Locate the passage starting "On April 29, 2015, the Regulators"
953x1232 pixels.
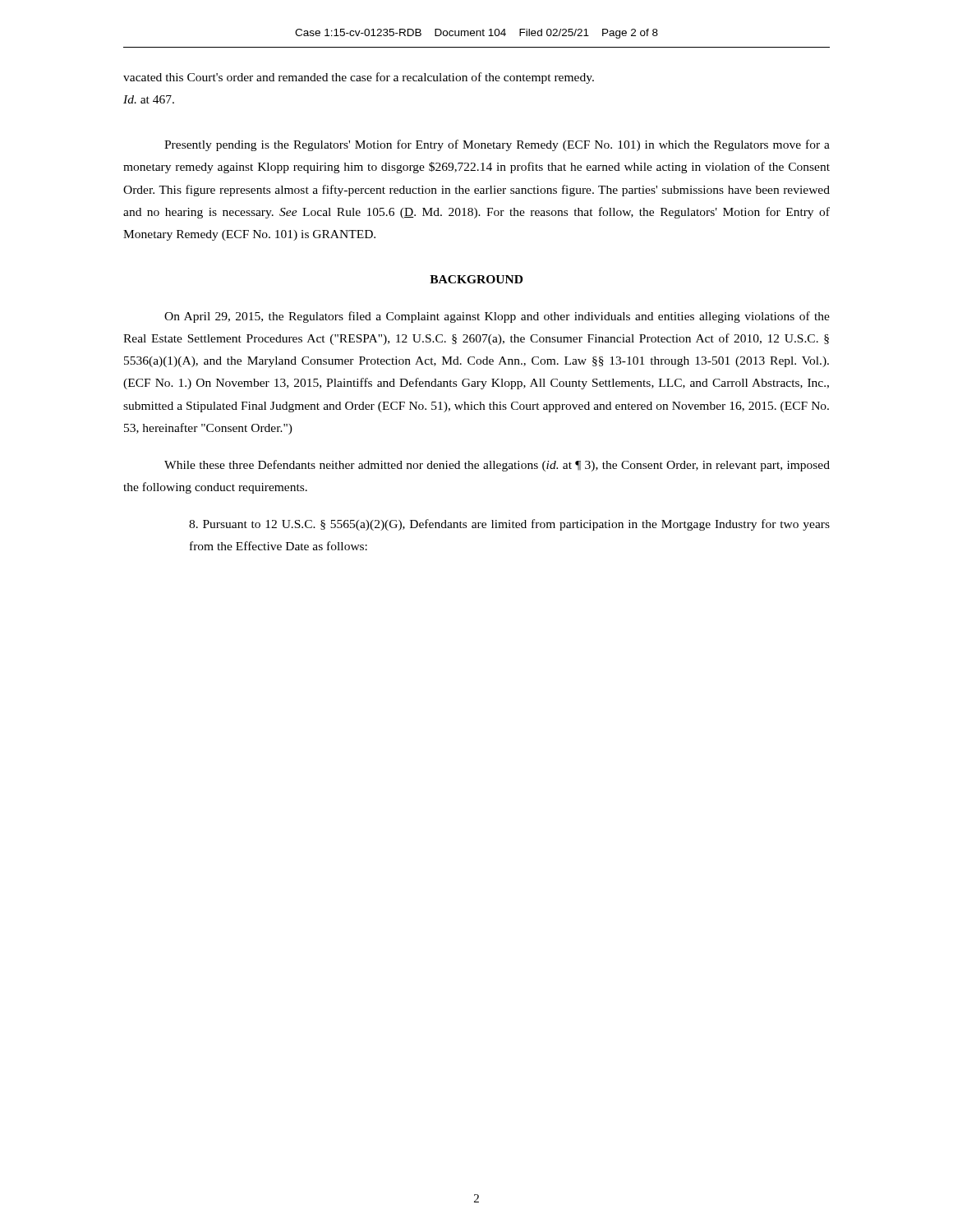coord(476,372)
